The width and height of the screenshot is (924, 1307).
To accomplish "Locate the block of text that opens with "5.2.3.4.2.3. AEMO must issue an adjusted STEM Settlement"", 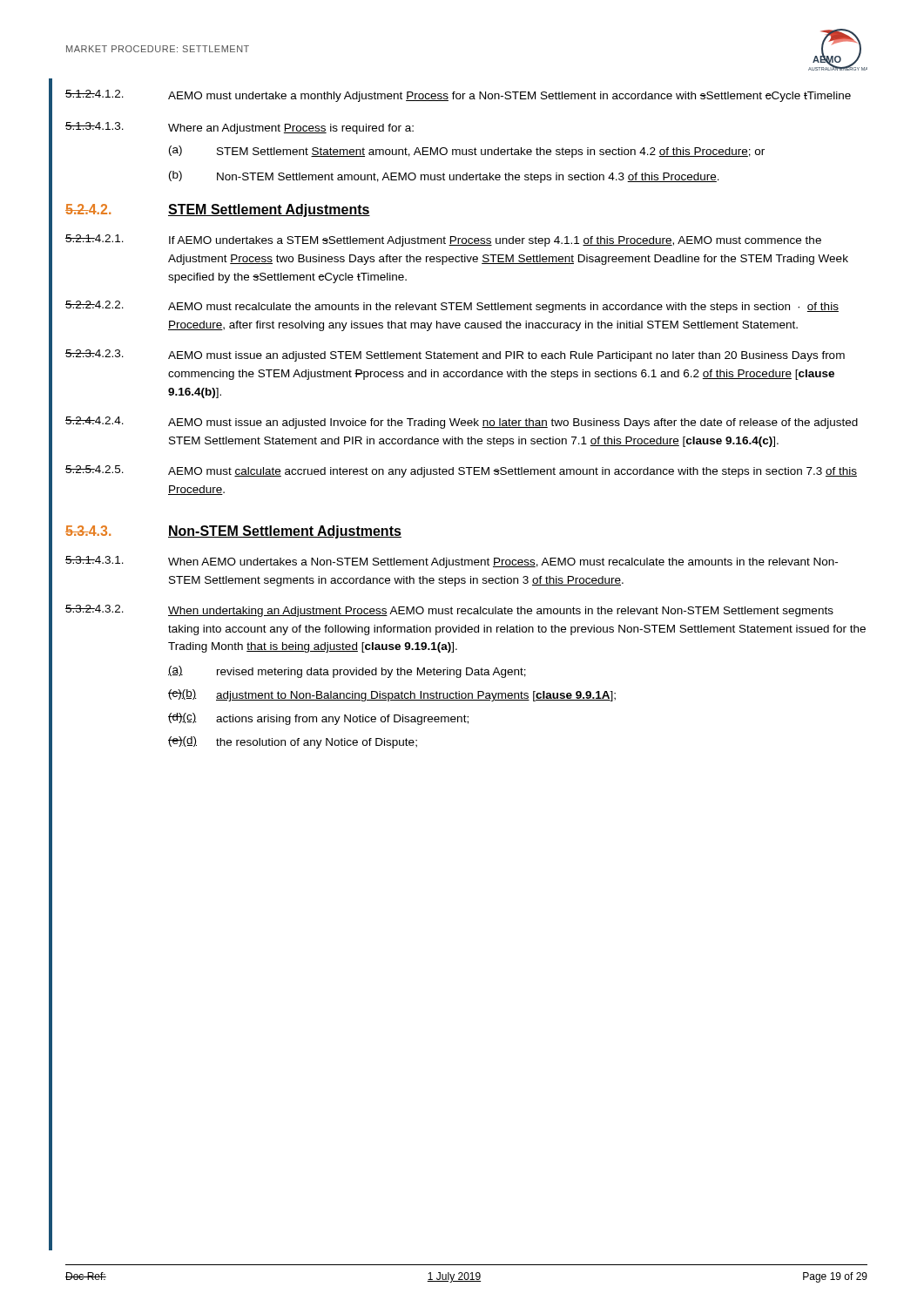I will [x=466, y=374].
